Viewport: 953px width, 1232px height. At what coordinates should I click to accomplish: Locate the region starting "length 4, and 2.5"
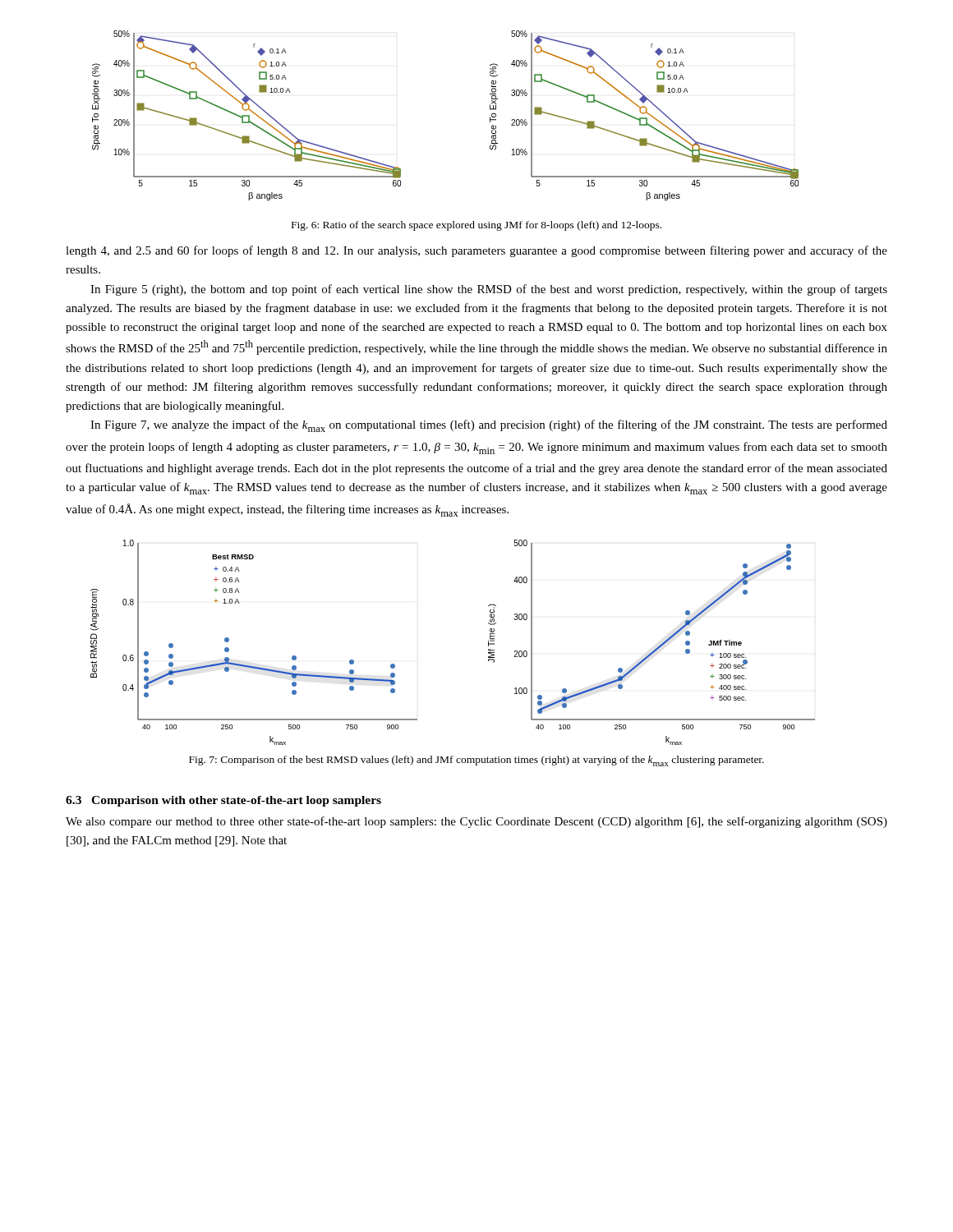point(476,381)
